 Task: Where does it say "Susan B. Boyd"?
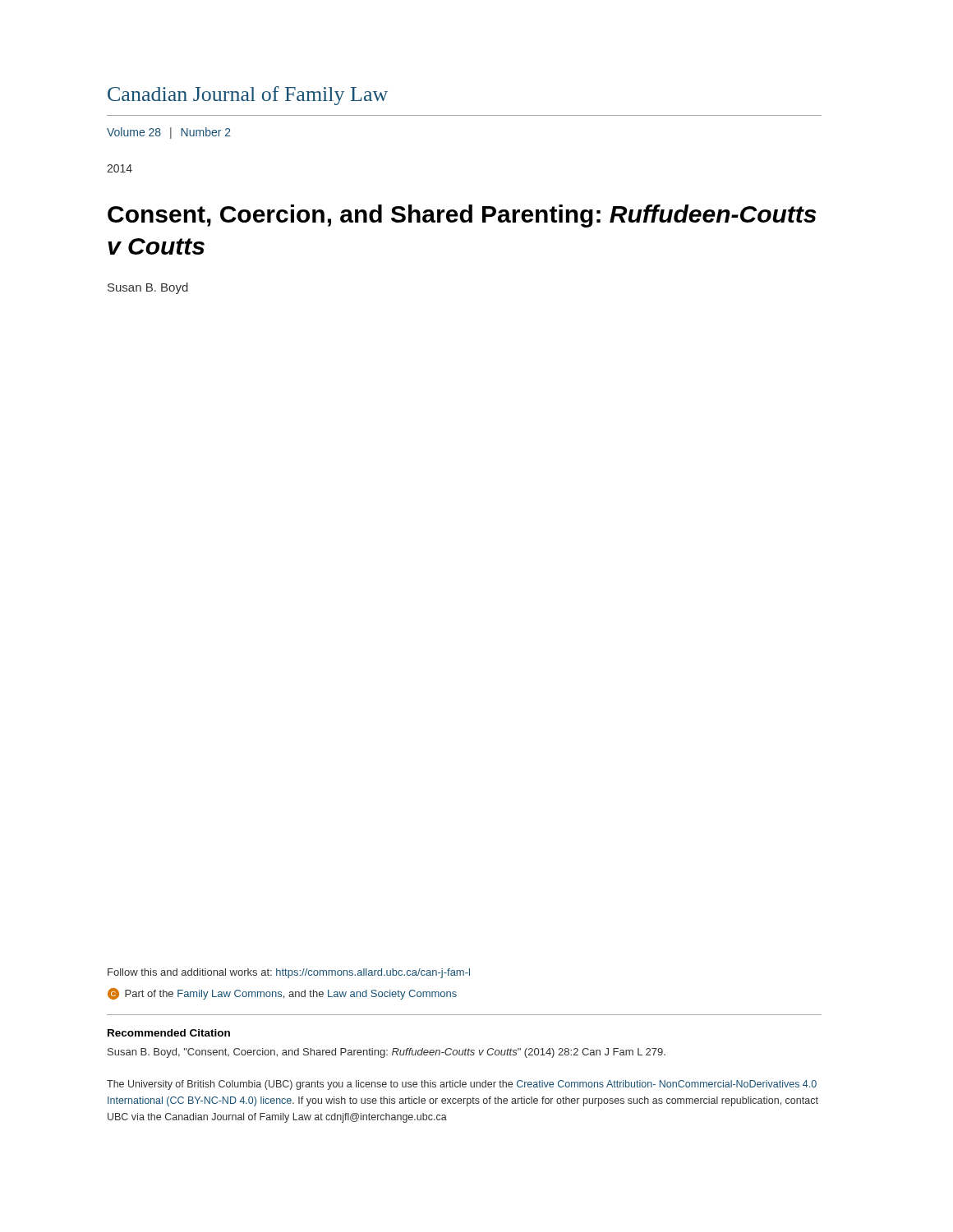pyautogui.click(x=148, y=288)
